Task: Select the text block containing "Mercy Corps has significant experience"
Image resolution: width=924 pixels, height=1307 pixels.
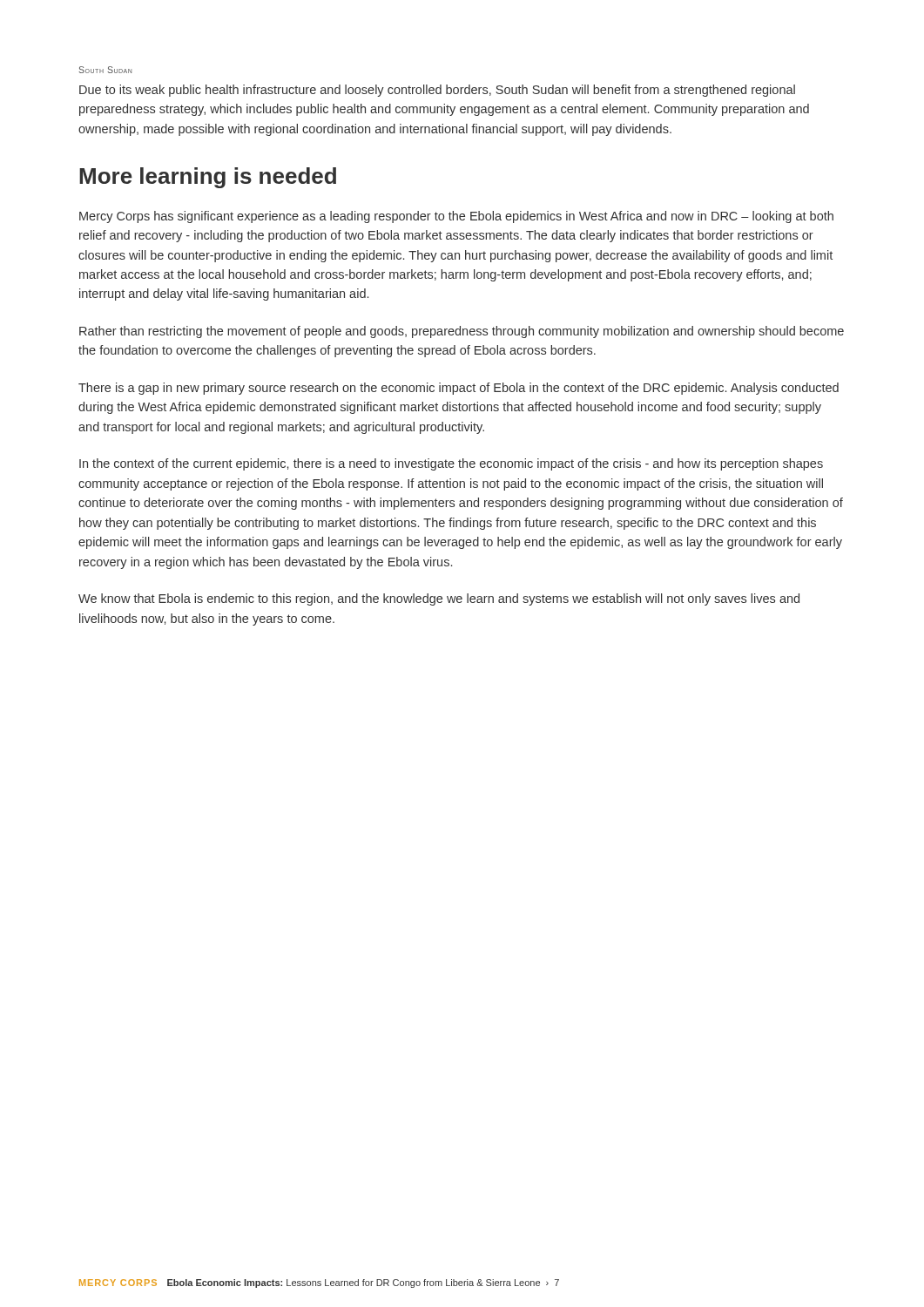Action: point(456,255)
